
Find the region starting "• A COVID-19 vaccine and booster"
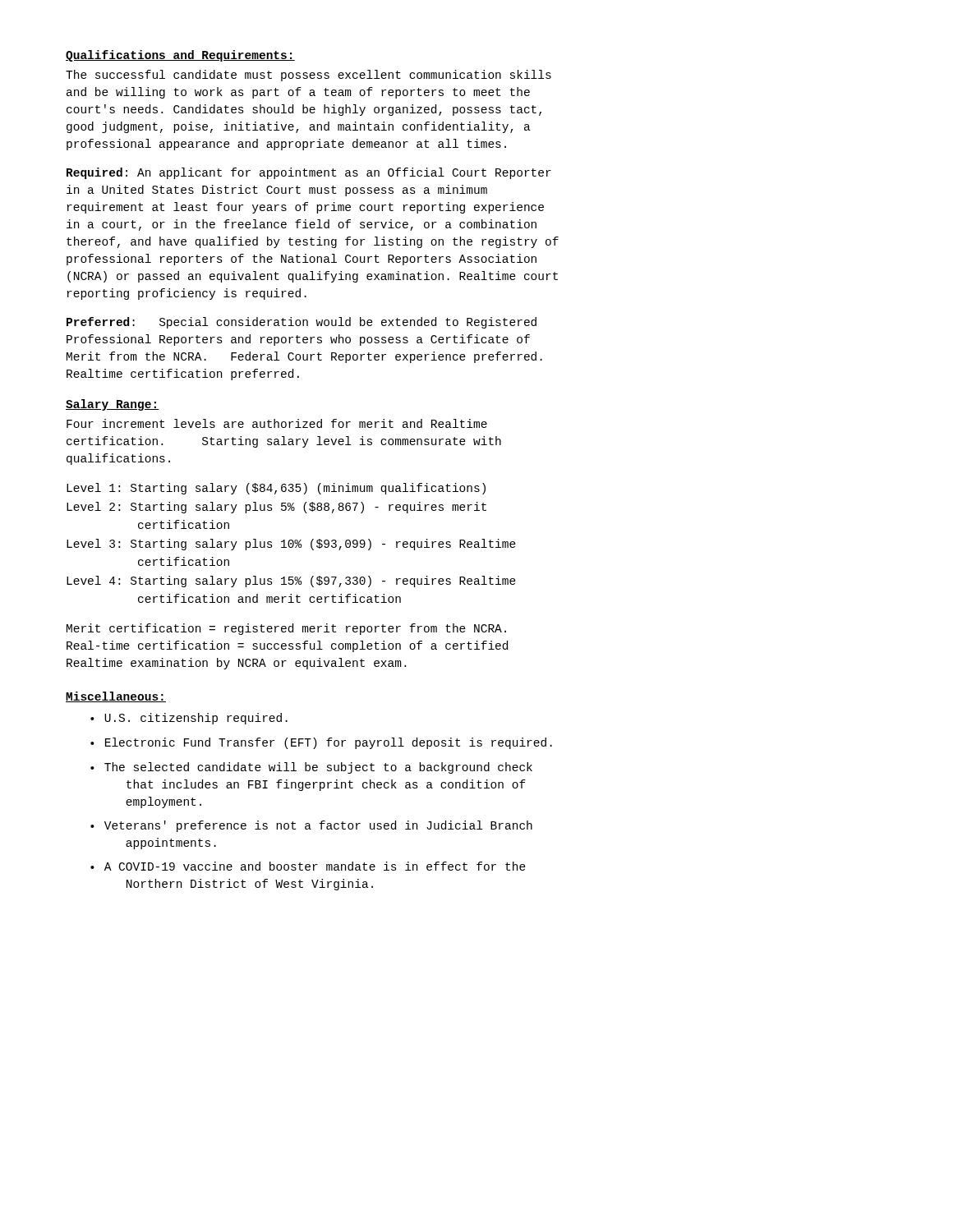(307, 876)
